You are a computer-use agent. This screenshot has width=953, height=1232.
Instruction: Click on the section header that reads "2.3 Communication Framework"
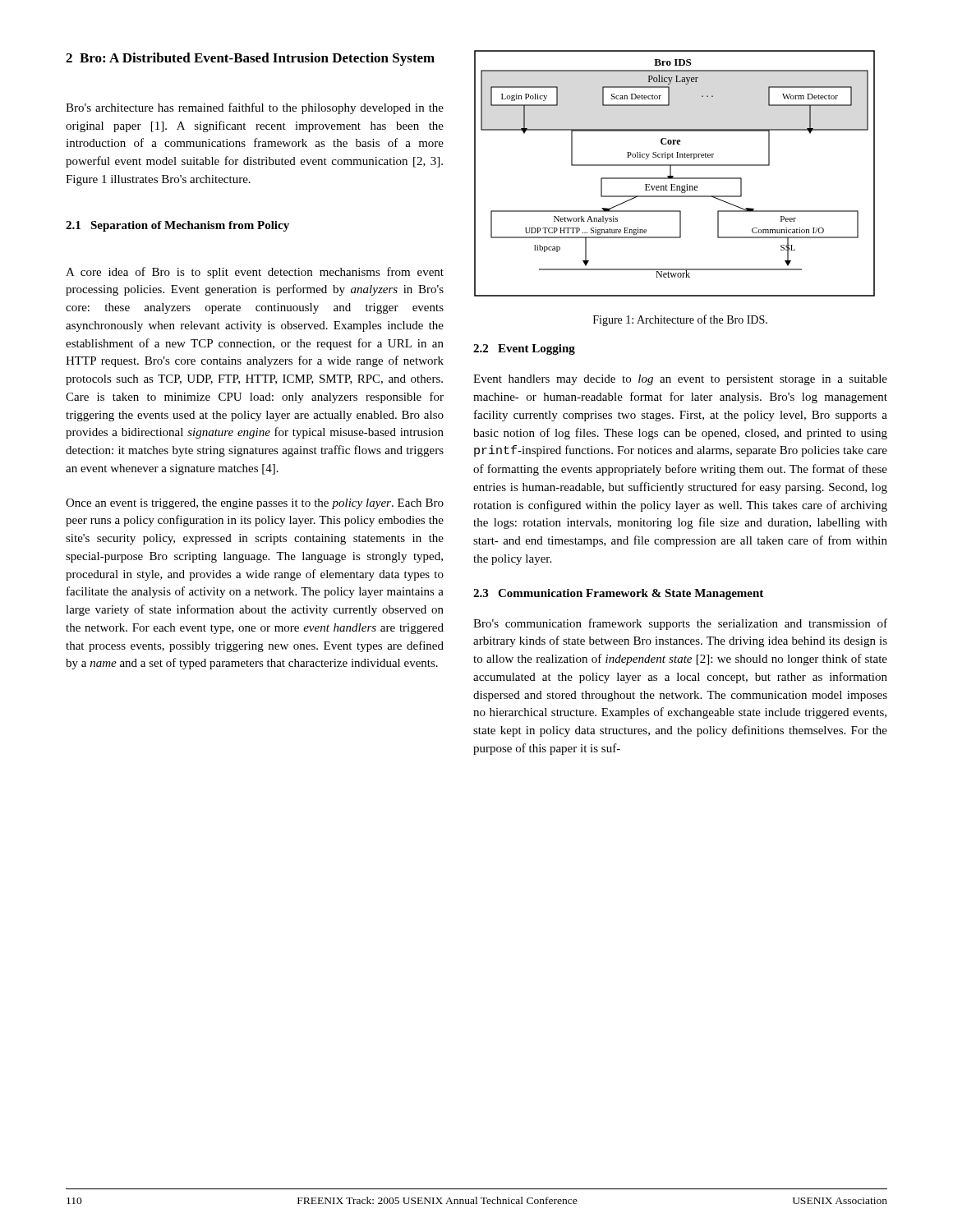click(x=680, y=593)
